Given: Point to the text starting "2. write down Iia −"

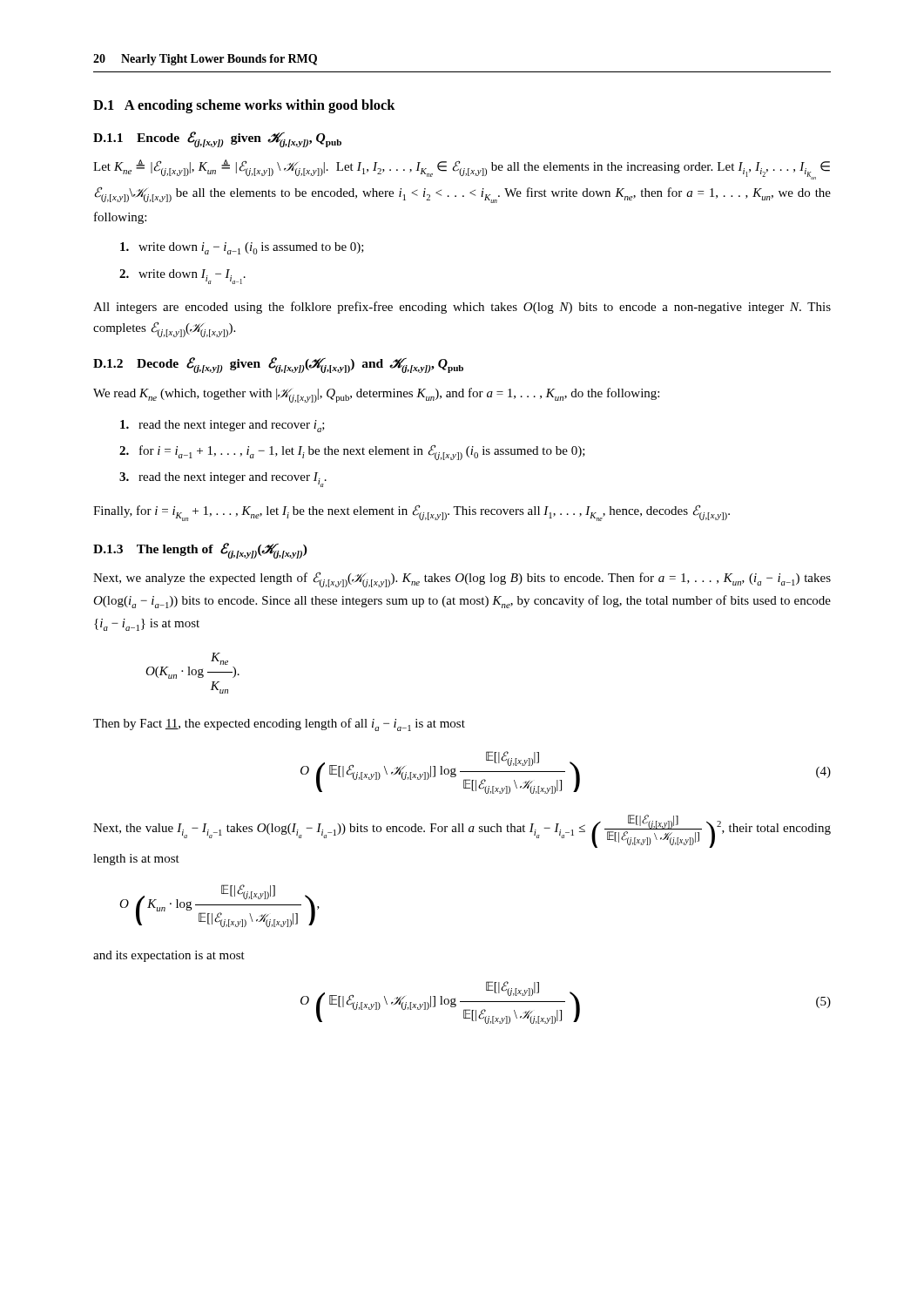Looking at the screenshot, I should (183, 275).
